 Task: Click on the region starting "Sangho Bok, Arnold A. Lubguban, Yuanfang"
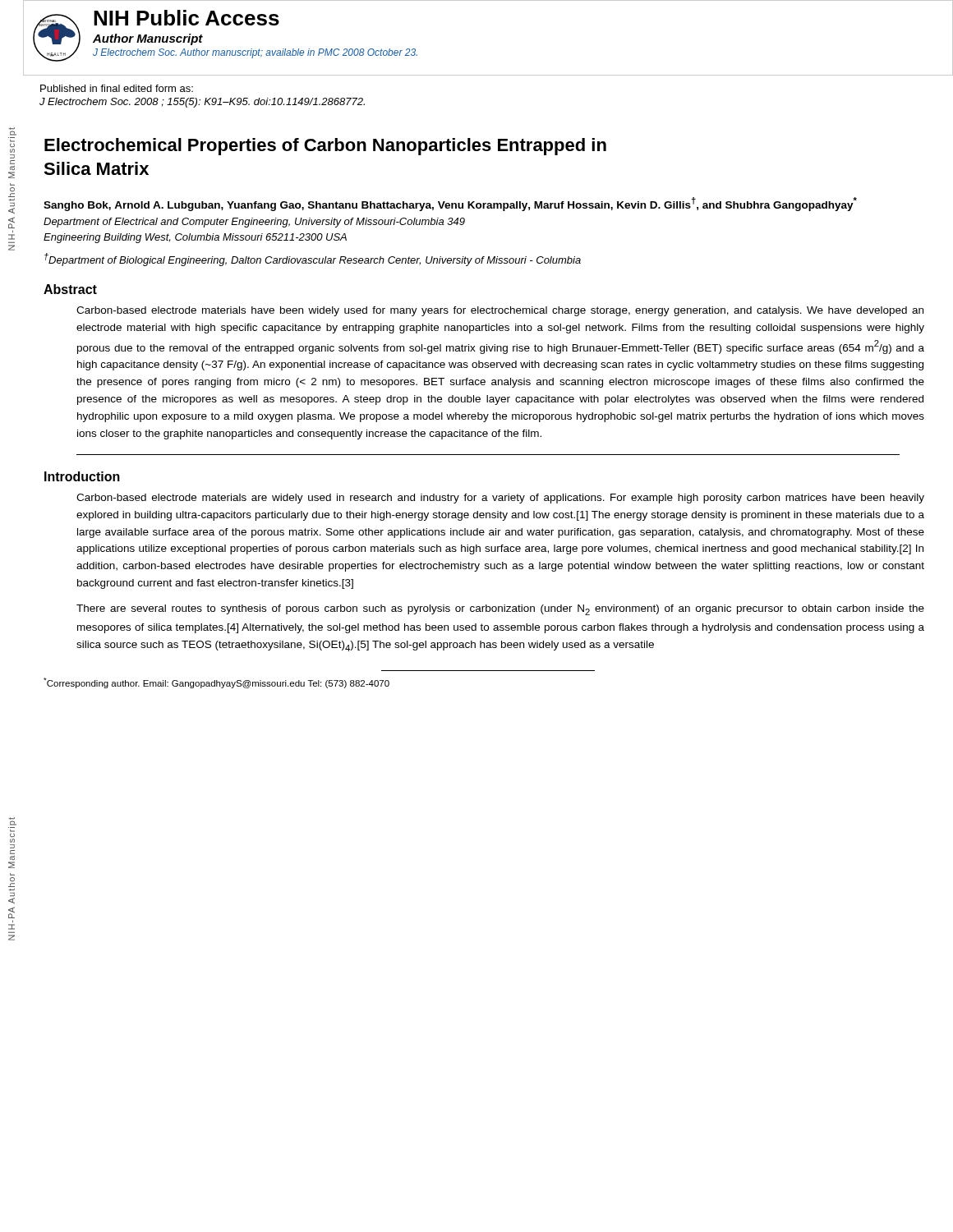450,204
